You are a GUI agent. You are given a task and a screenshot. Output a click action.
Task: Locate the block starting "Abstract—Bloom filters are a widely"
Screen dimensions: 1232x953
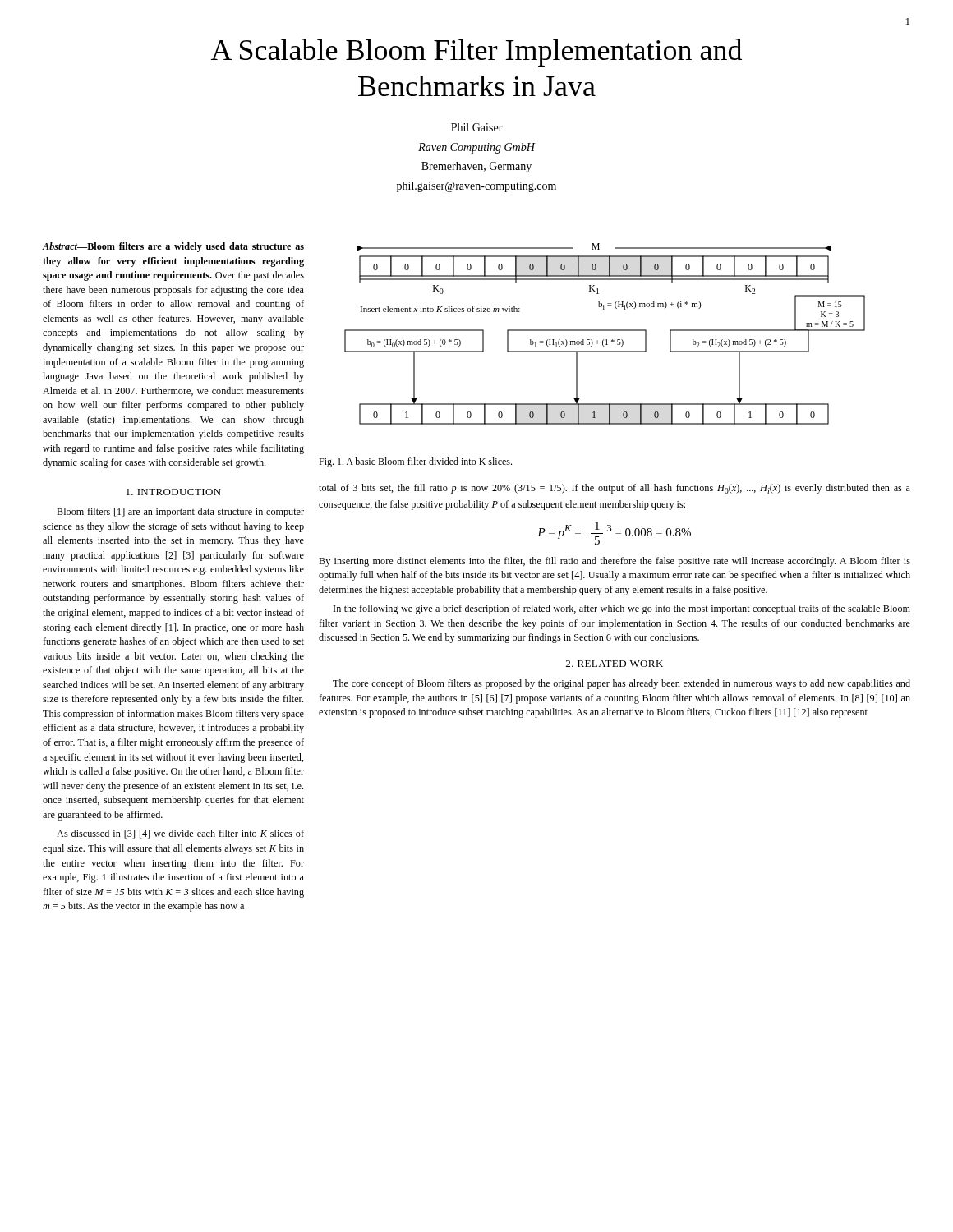click(x=173, y=355)
